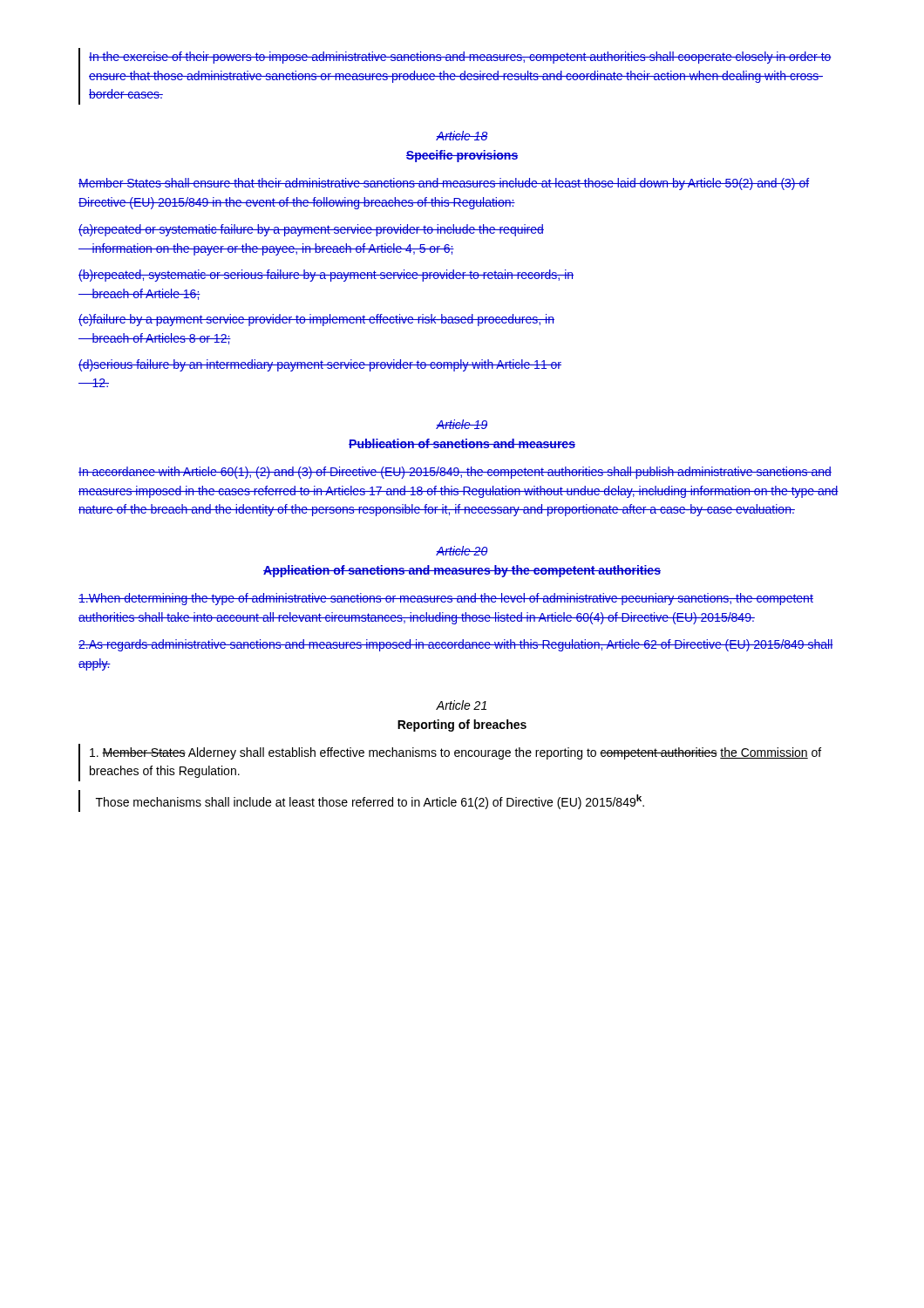The width and height of the screenshot is (924, 1308).
Task: Find the text block with the text "Those mechanisms shall include at"
Action: tap(367, 800)
